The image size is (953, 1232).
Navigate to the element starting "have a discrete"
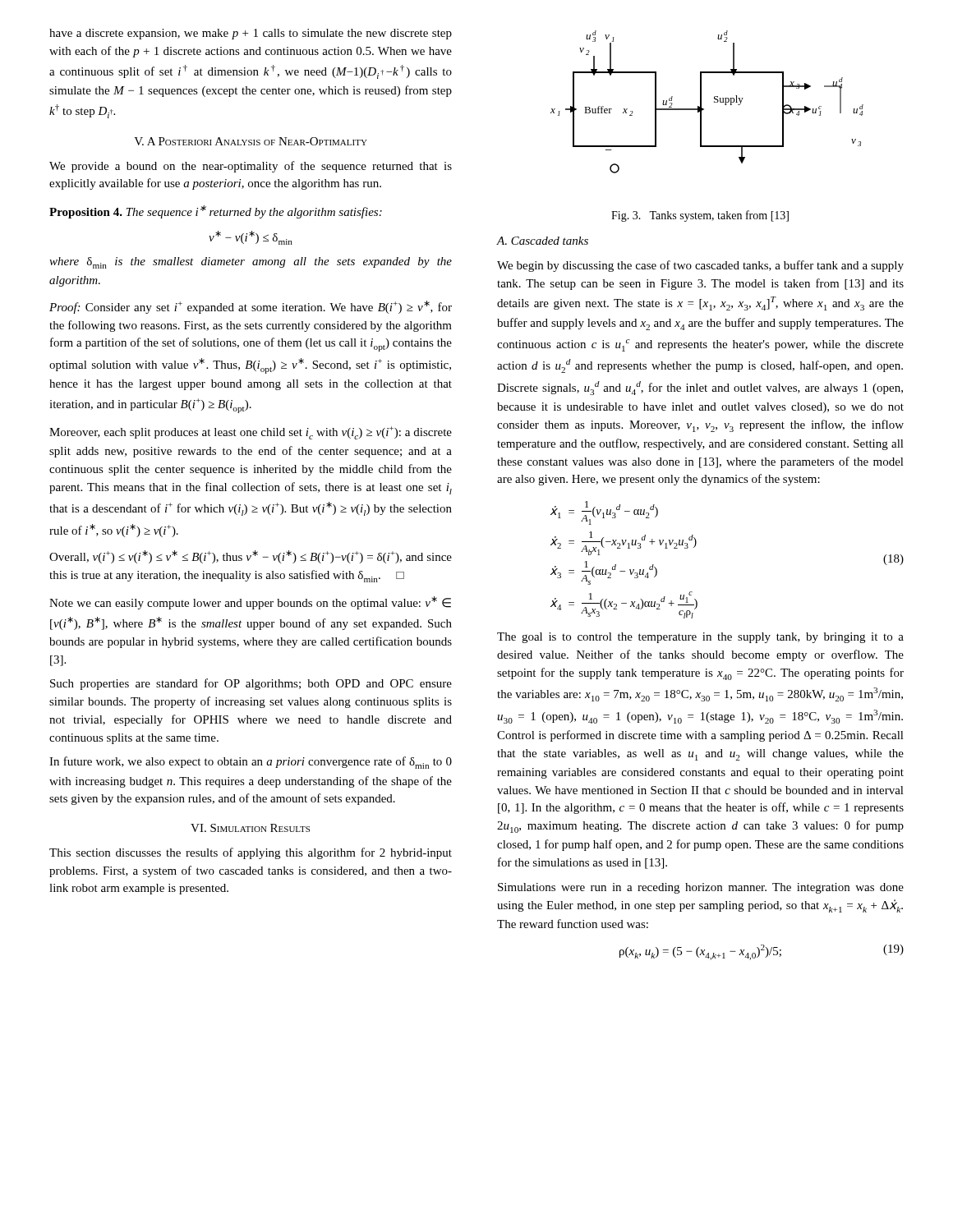[x=251, y=73]
